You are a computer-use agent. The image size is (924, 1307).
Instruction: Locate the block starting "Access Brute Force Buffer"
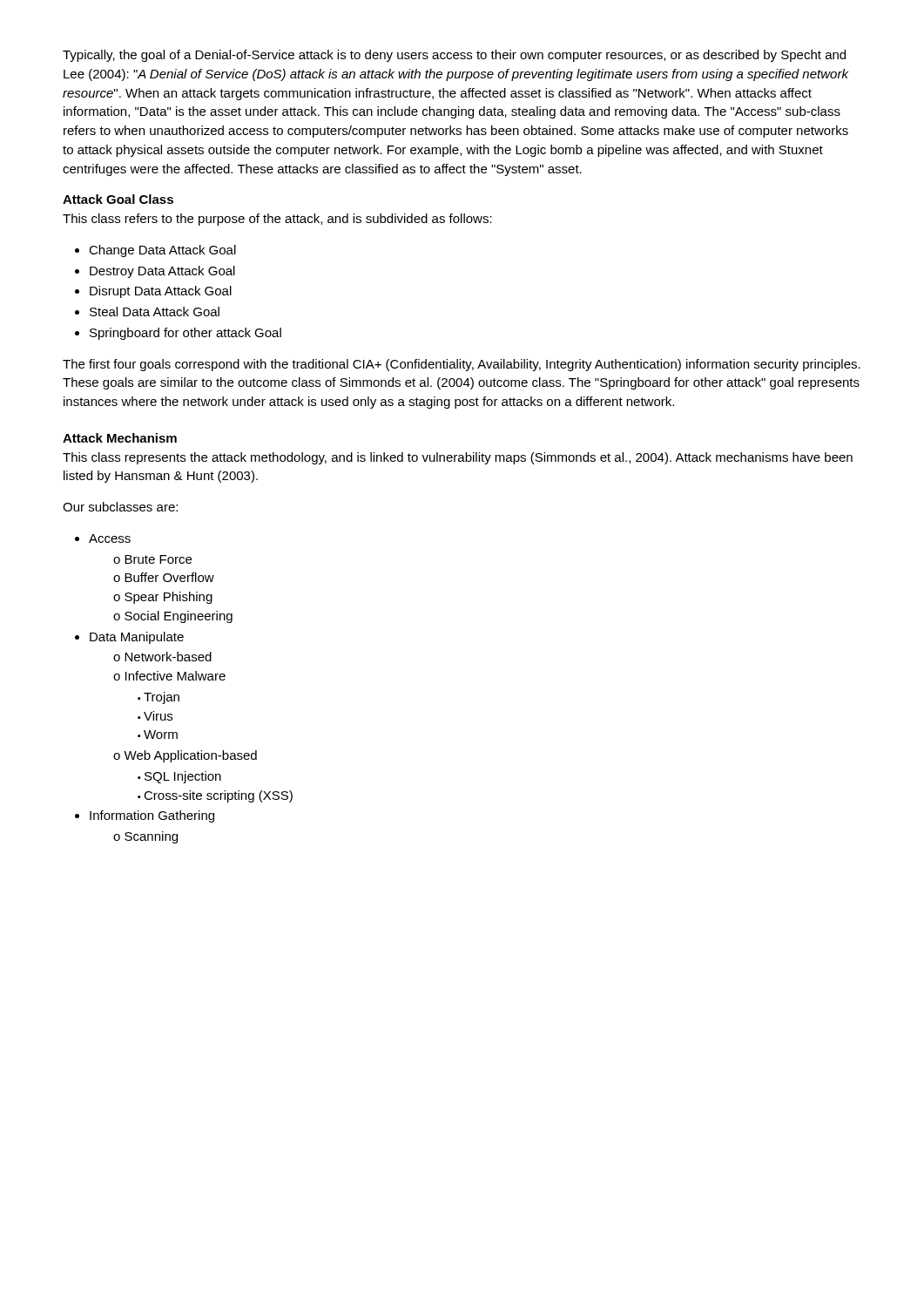[x=103, y=538]
